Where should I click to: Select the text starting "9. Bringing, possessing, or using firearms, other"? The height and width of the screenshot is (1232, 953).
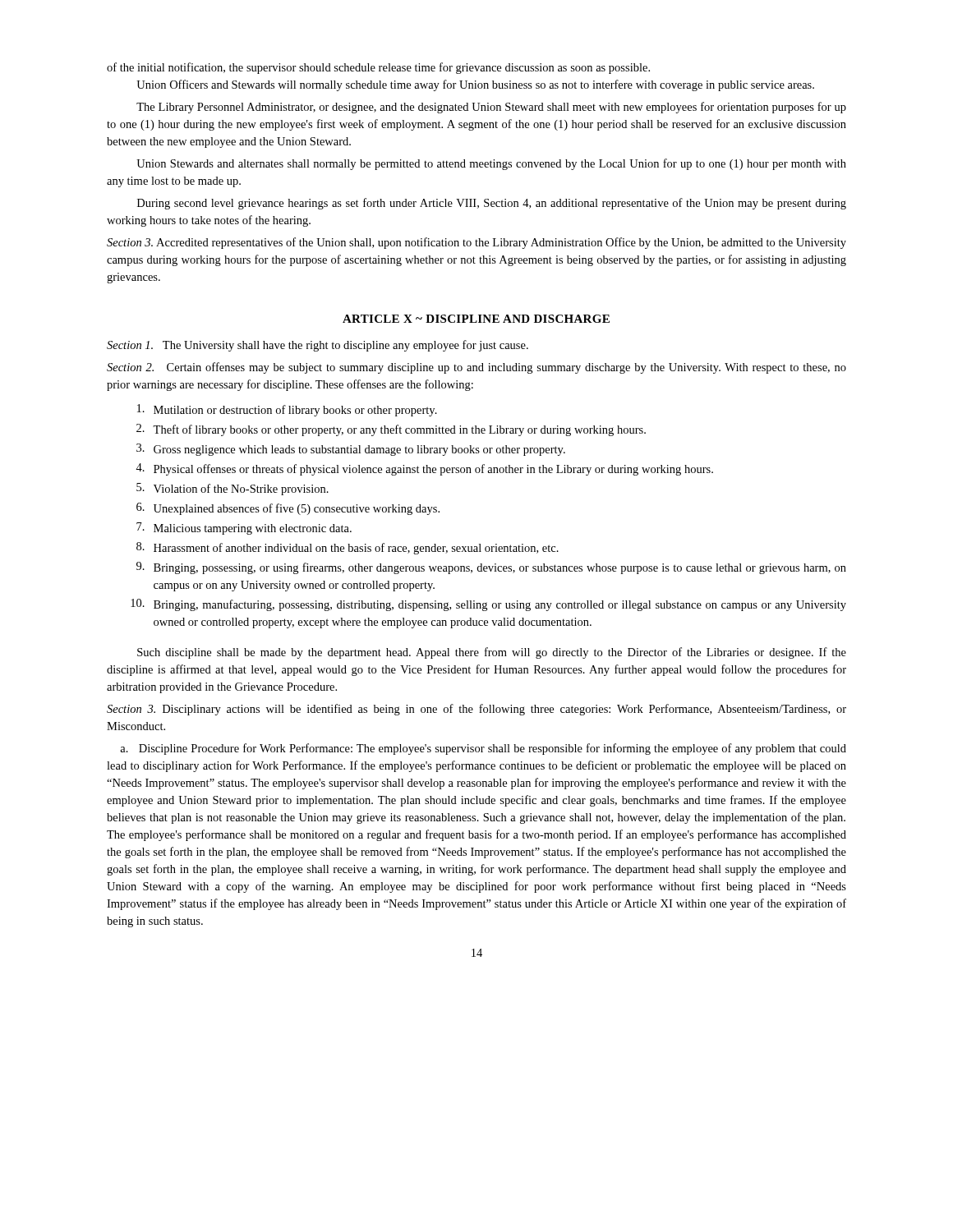[x=476, y=577]
